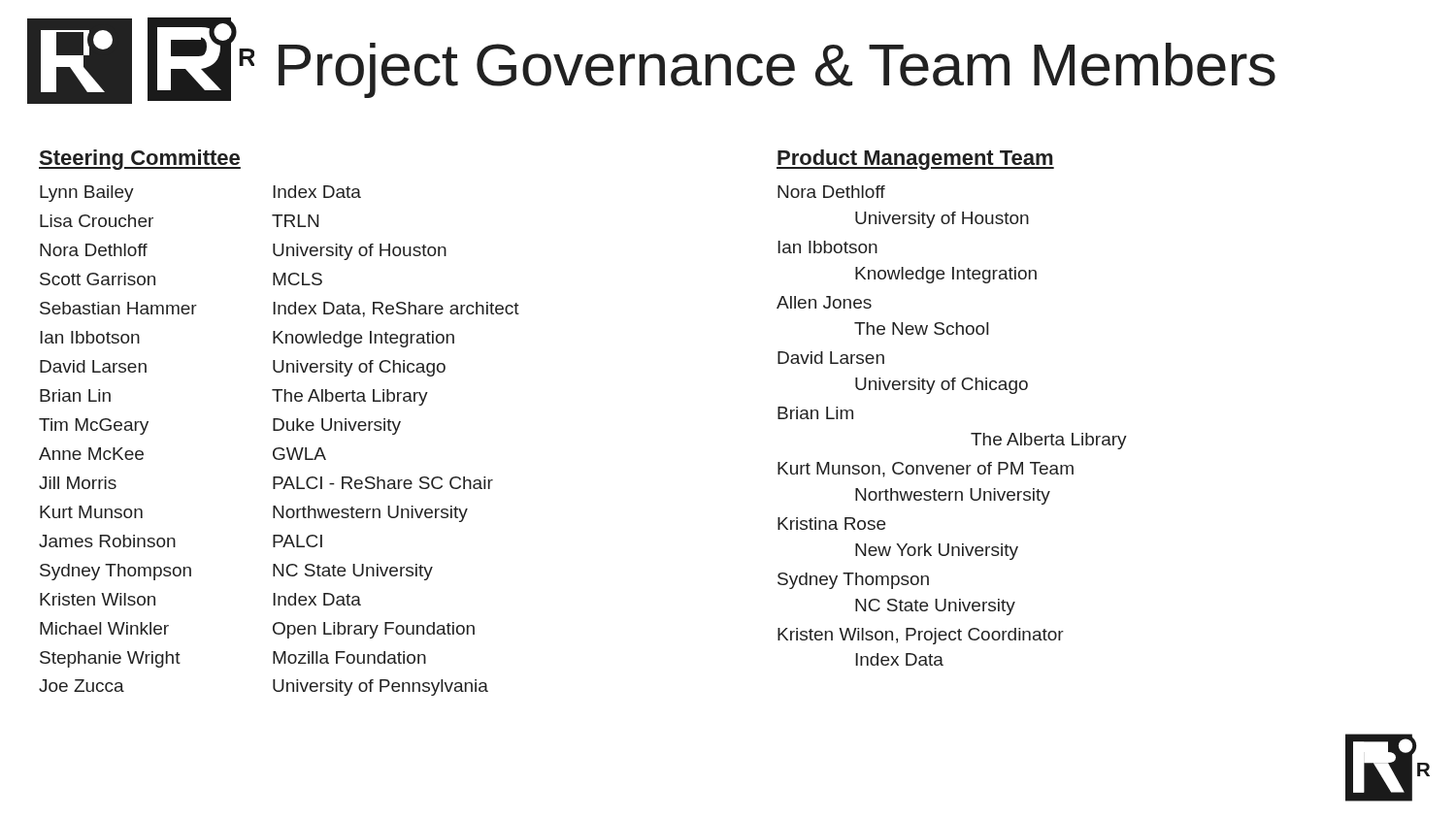The height and width of the screenshot is (819, 1456).
Task: Where does it say "Brian Lim"?
Action: (815, 413)
